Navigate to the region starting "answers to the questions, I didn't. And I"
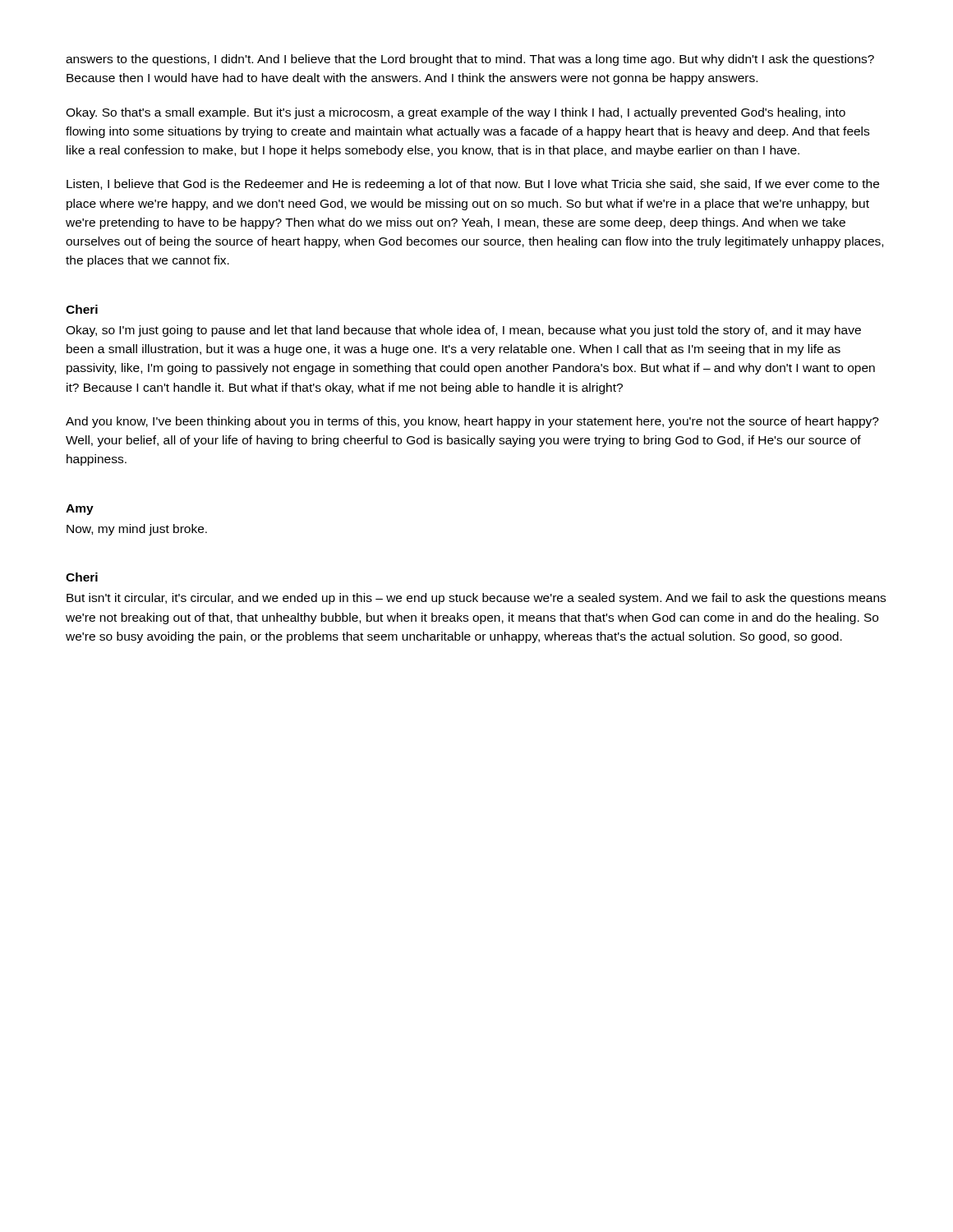Viewport: 953px width, 1232px height. coord(470,68)
